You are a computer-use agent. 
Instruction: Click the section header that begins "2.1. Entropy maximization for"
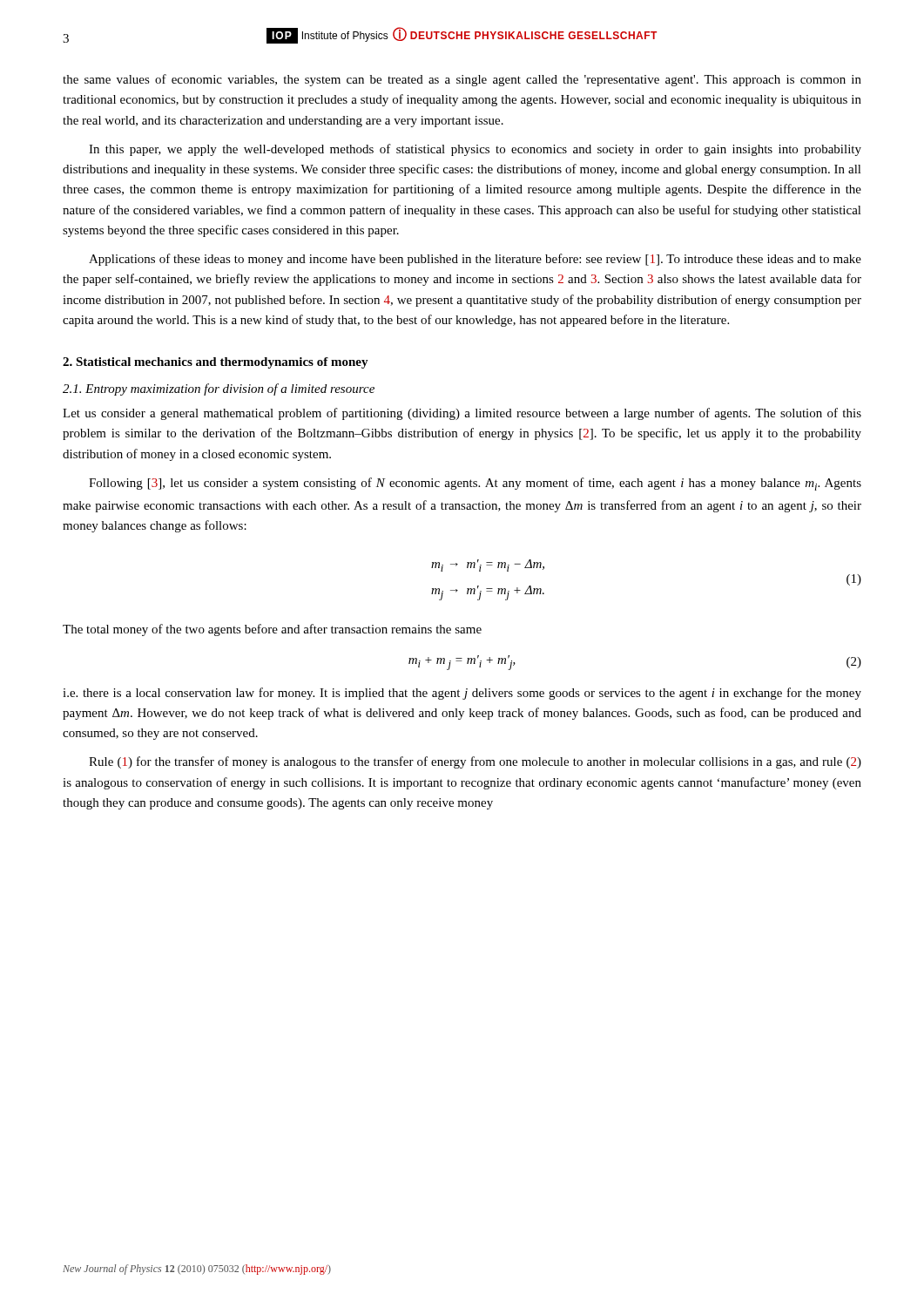[219, 389]
